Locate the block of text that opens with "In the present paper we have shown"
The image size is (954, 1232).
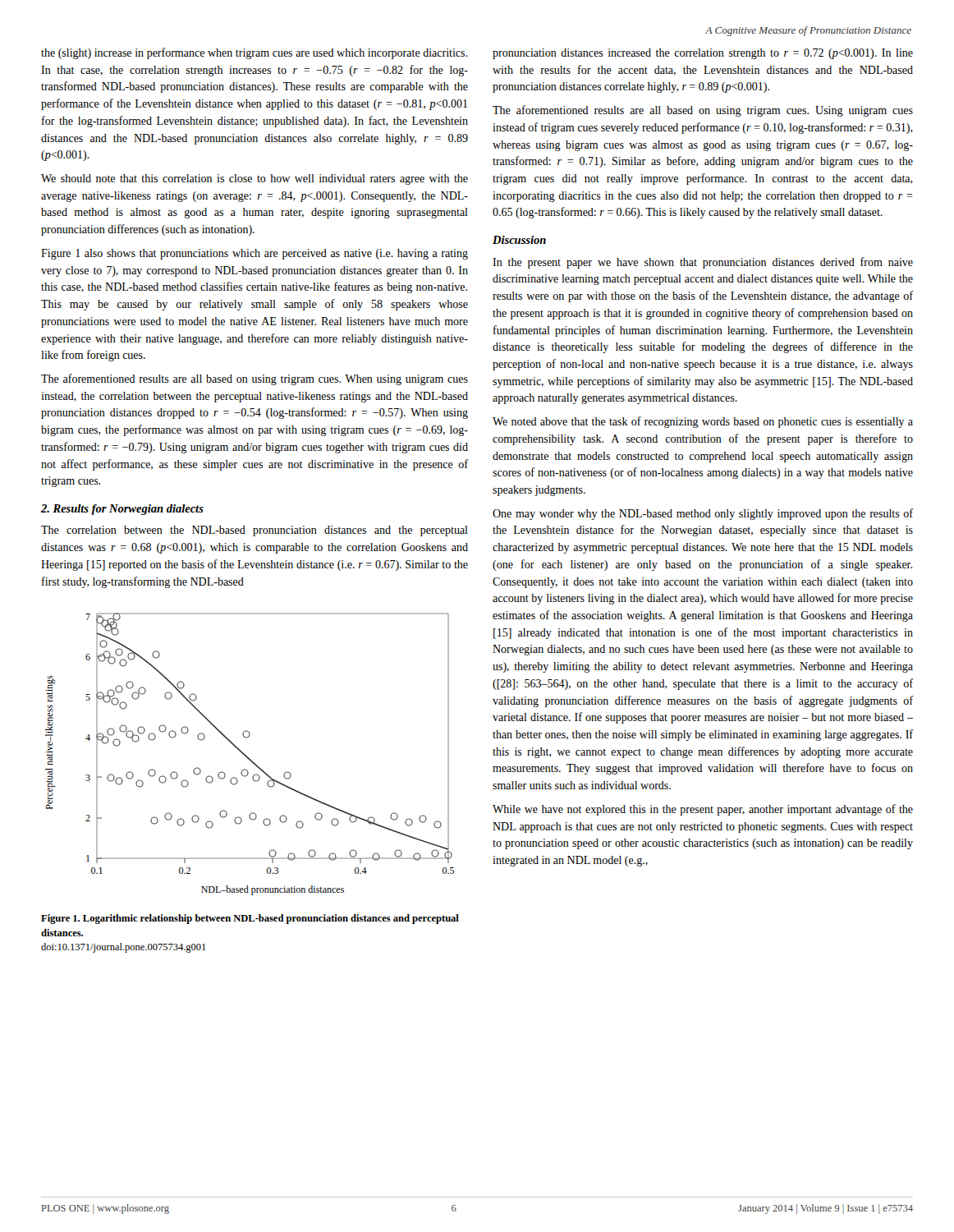703,331
